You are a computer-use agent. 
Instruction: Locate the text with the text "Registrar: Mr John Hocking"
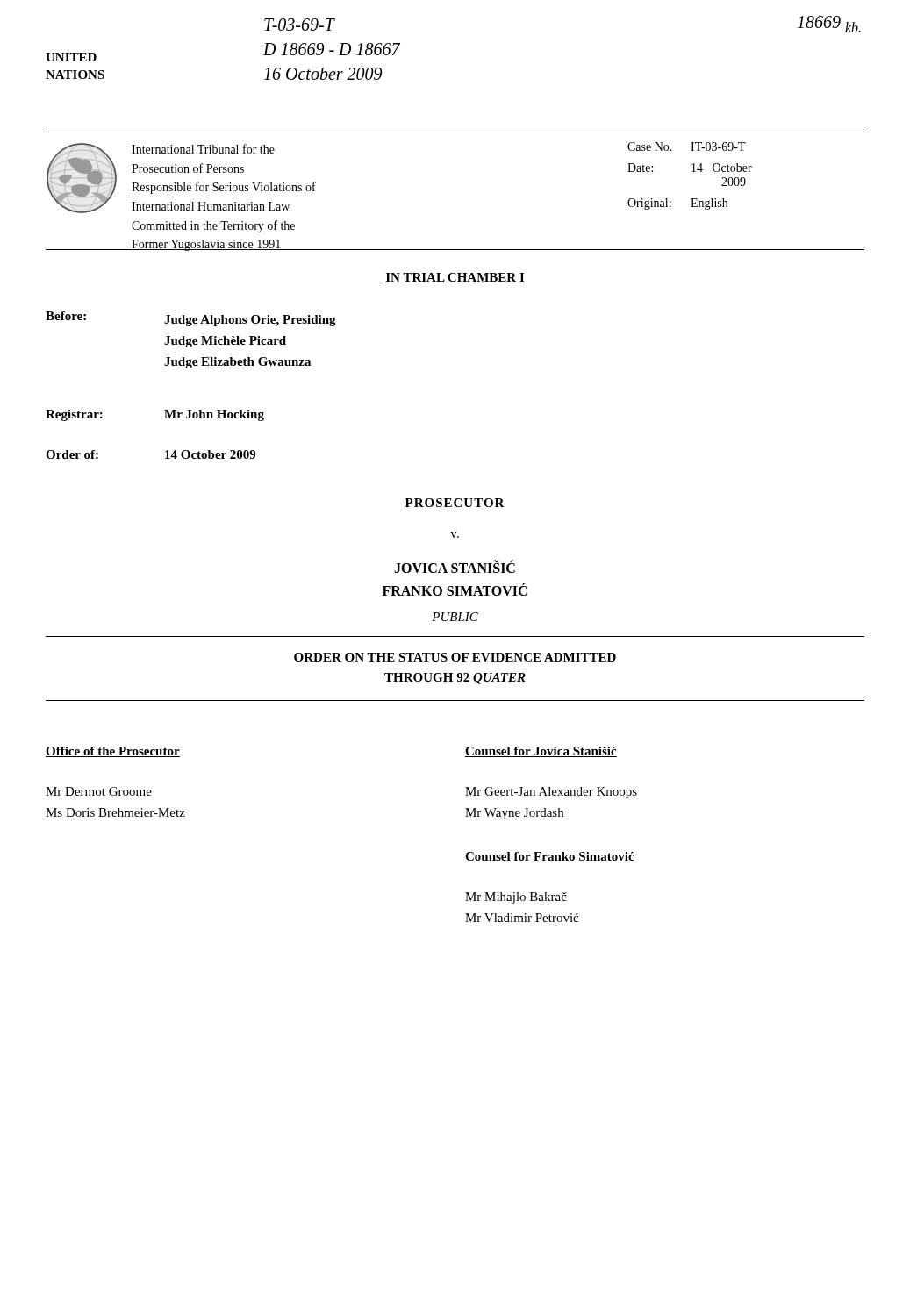pyautogui.click(x=155, y=415)
